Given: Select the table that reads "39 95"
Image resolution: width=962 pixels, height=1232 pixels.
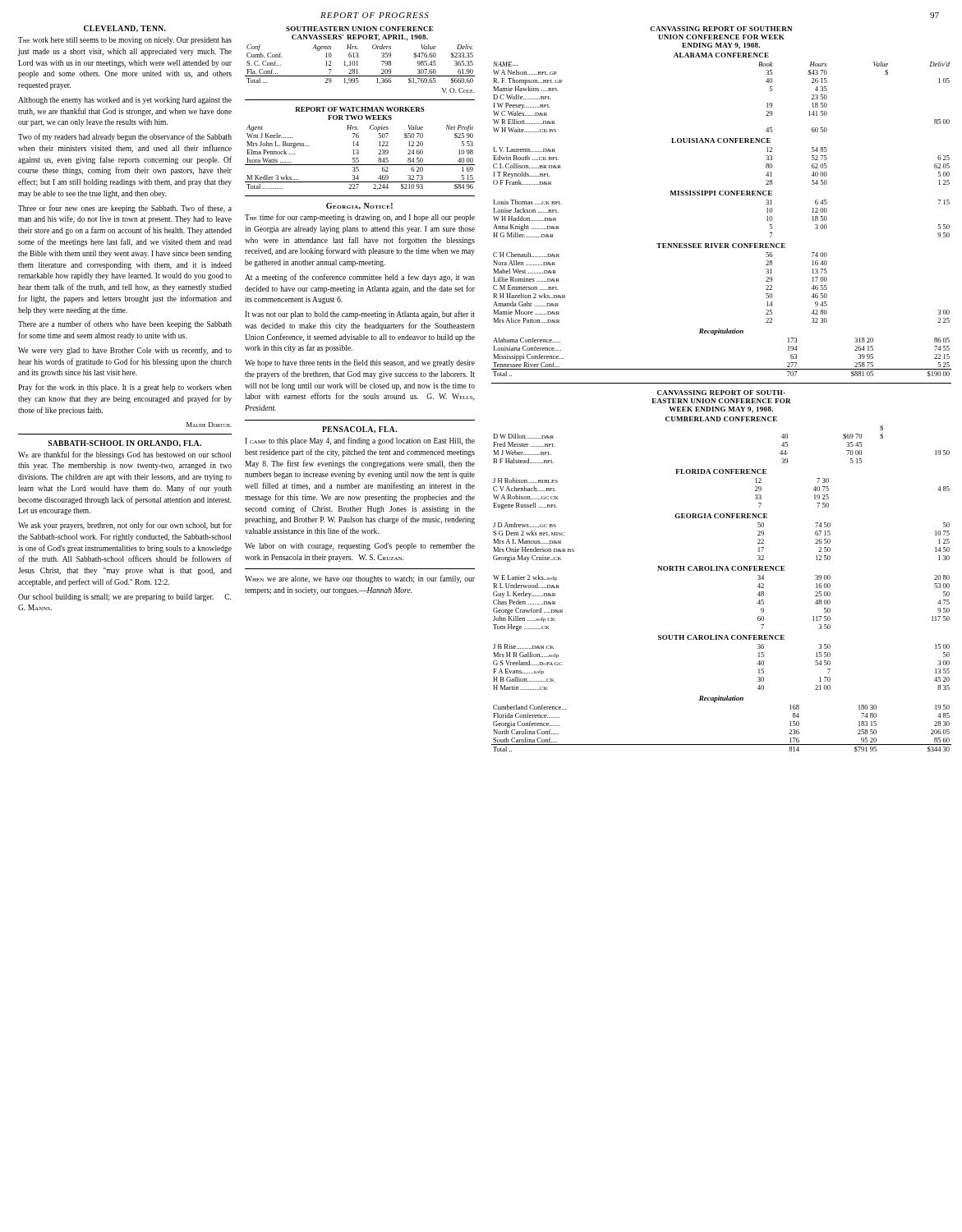Looking at the screenshot, I should 721,357.
